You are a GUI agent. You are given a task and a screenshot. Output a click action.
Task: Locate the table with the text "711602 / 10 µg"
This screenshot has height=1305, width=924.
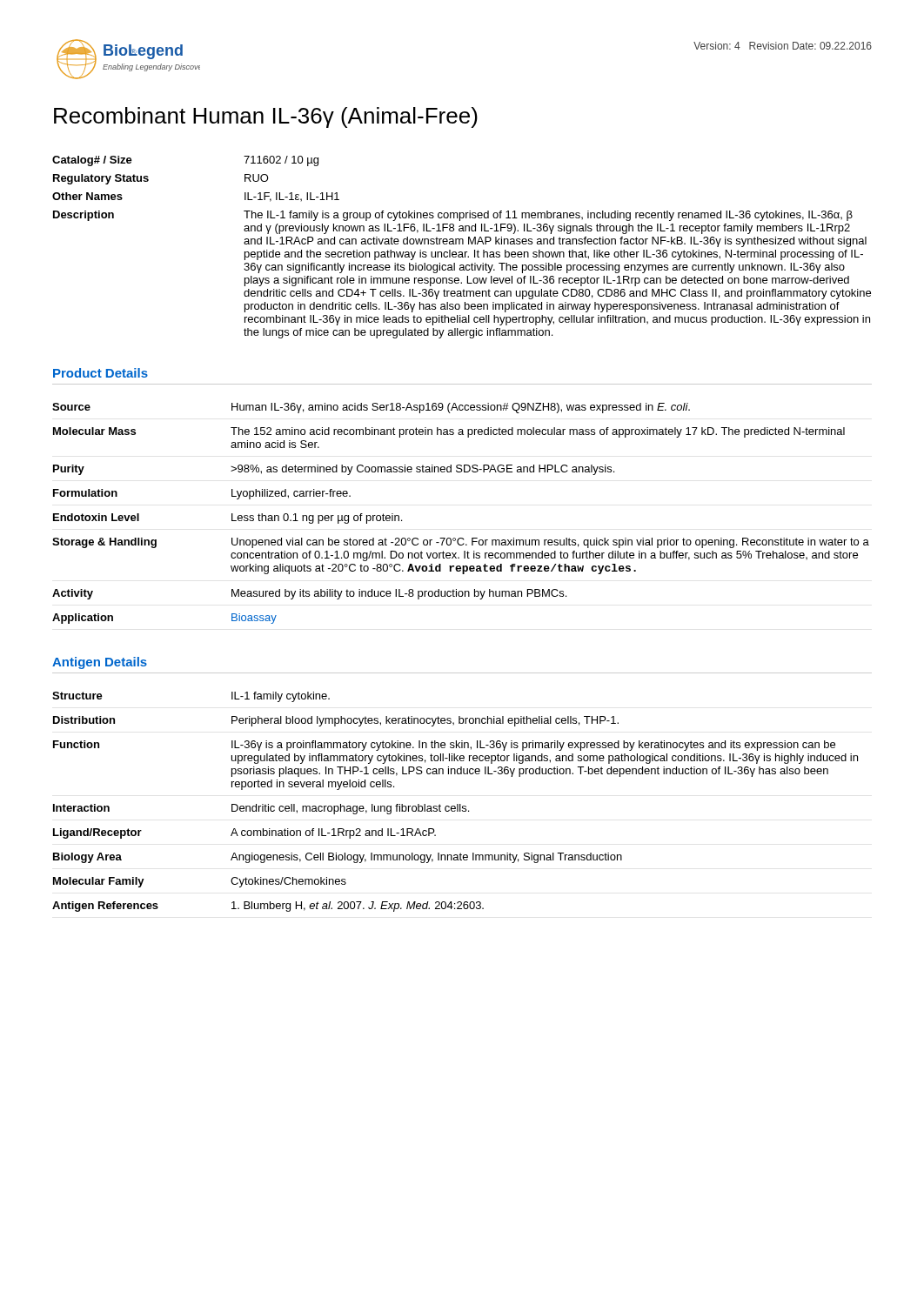tap(462, 246)
